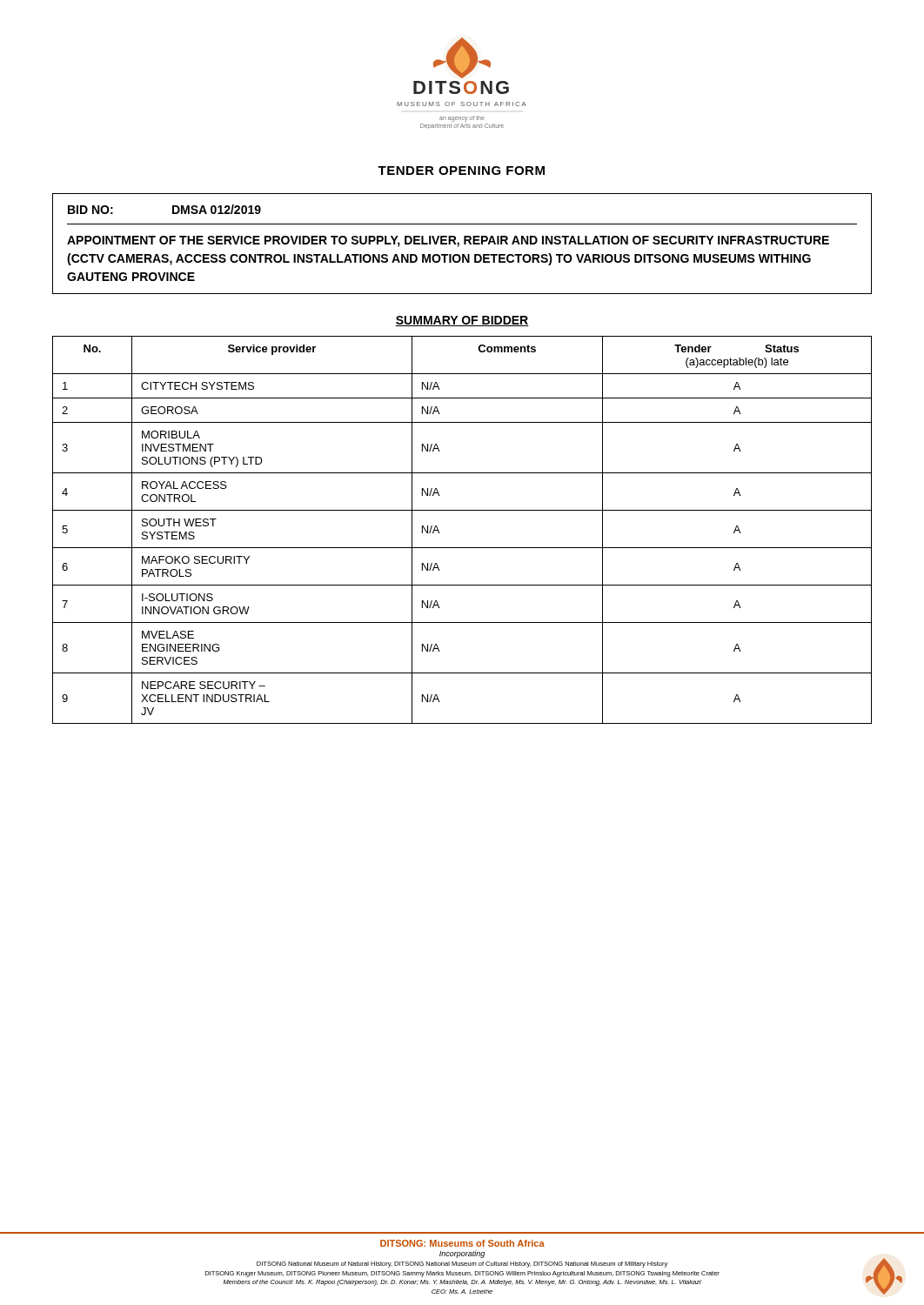Image resolution: width=924 pixels, height=1305 pixels.
Task: Select a logo
Action: (x=462, y=66)
